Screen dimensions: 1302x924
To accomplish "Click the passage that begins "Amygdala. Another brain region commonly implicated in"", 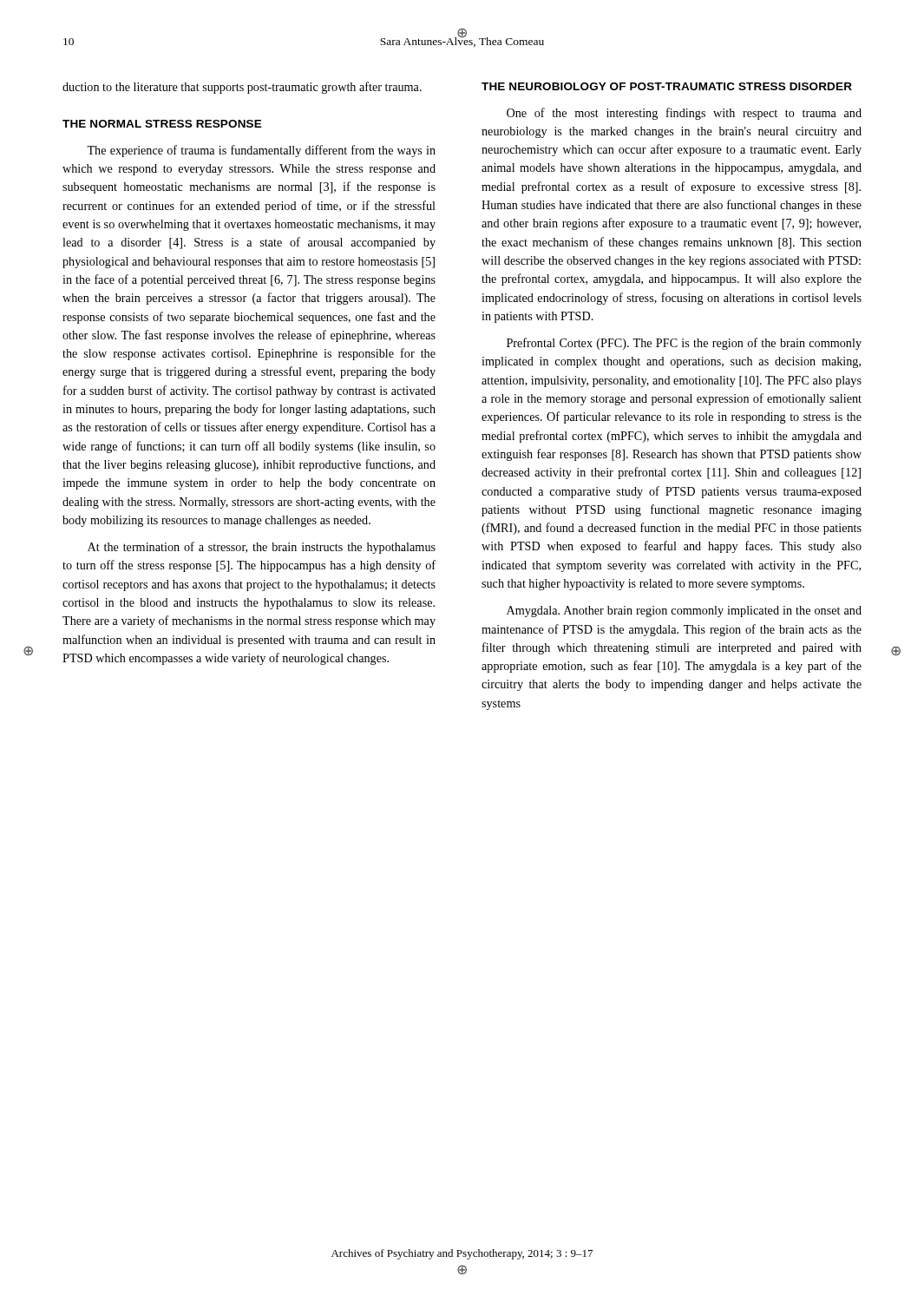I will click(x=672, y=657).
